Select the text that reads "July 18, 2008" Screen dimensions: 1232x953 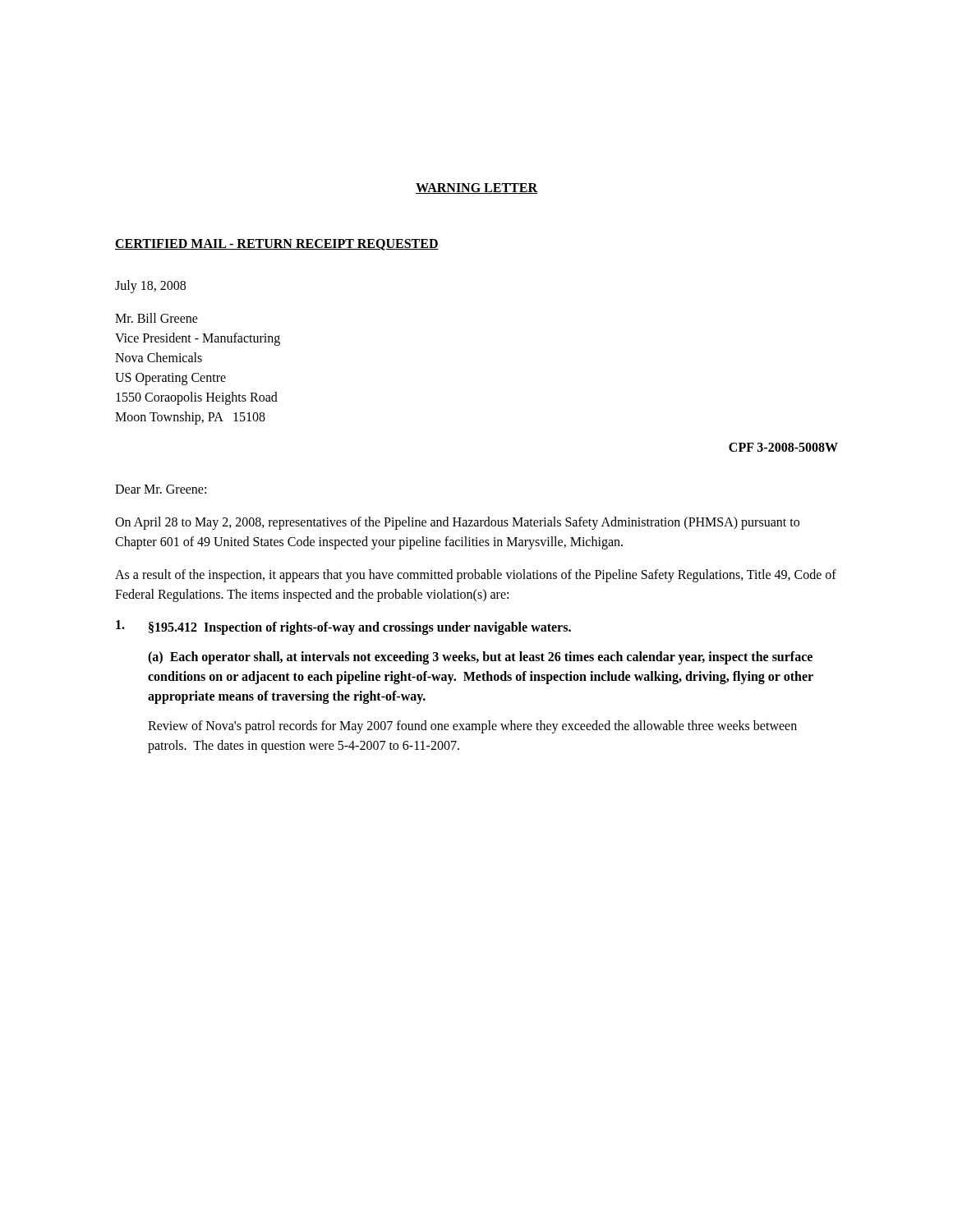151,285
